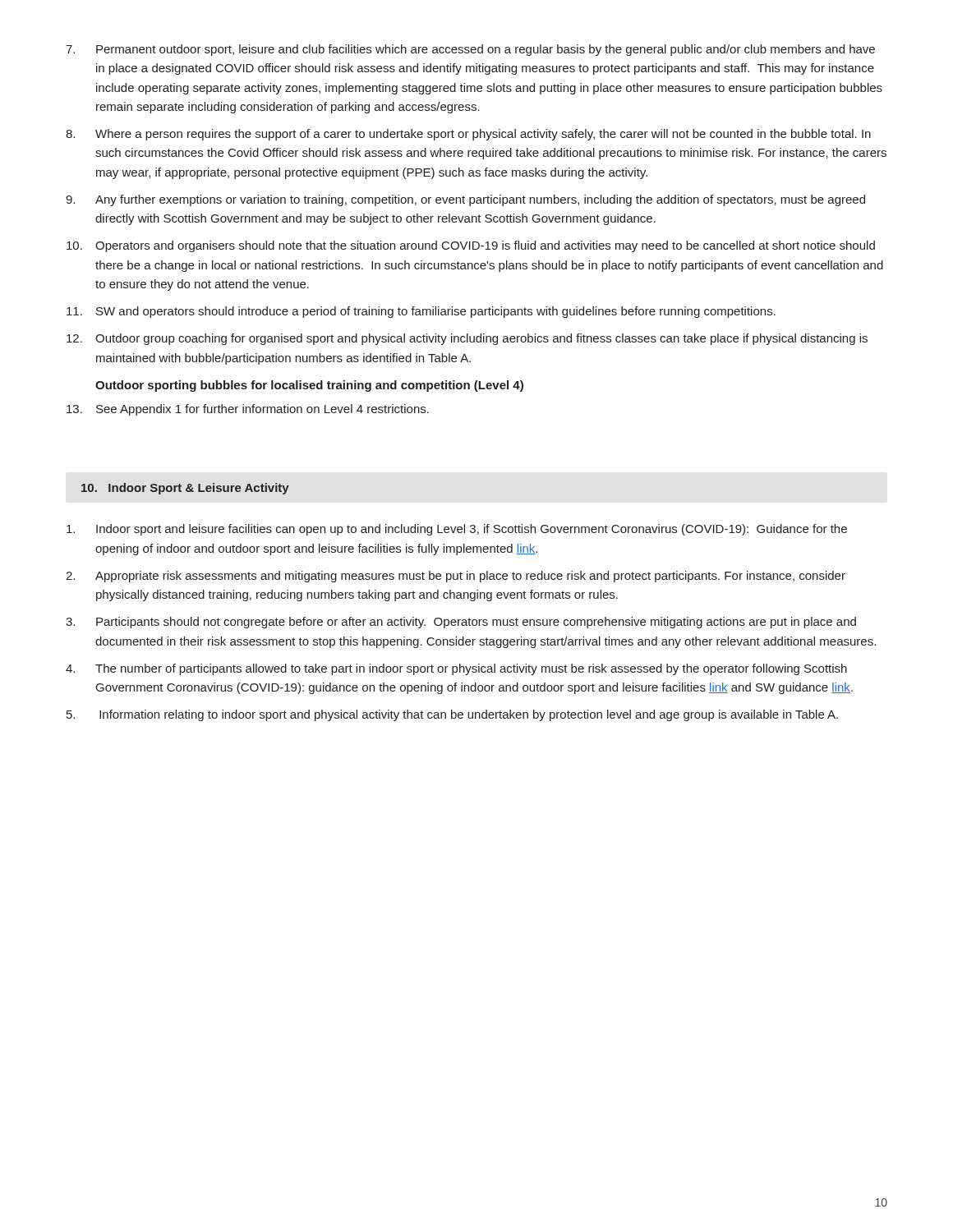Screen dimensions: 1232x953
Task: Point to the block beginning "Indoor sport and leisure facilities can open"
Action: pyautogui.click(x=476, y=538)
